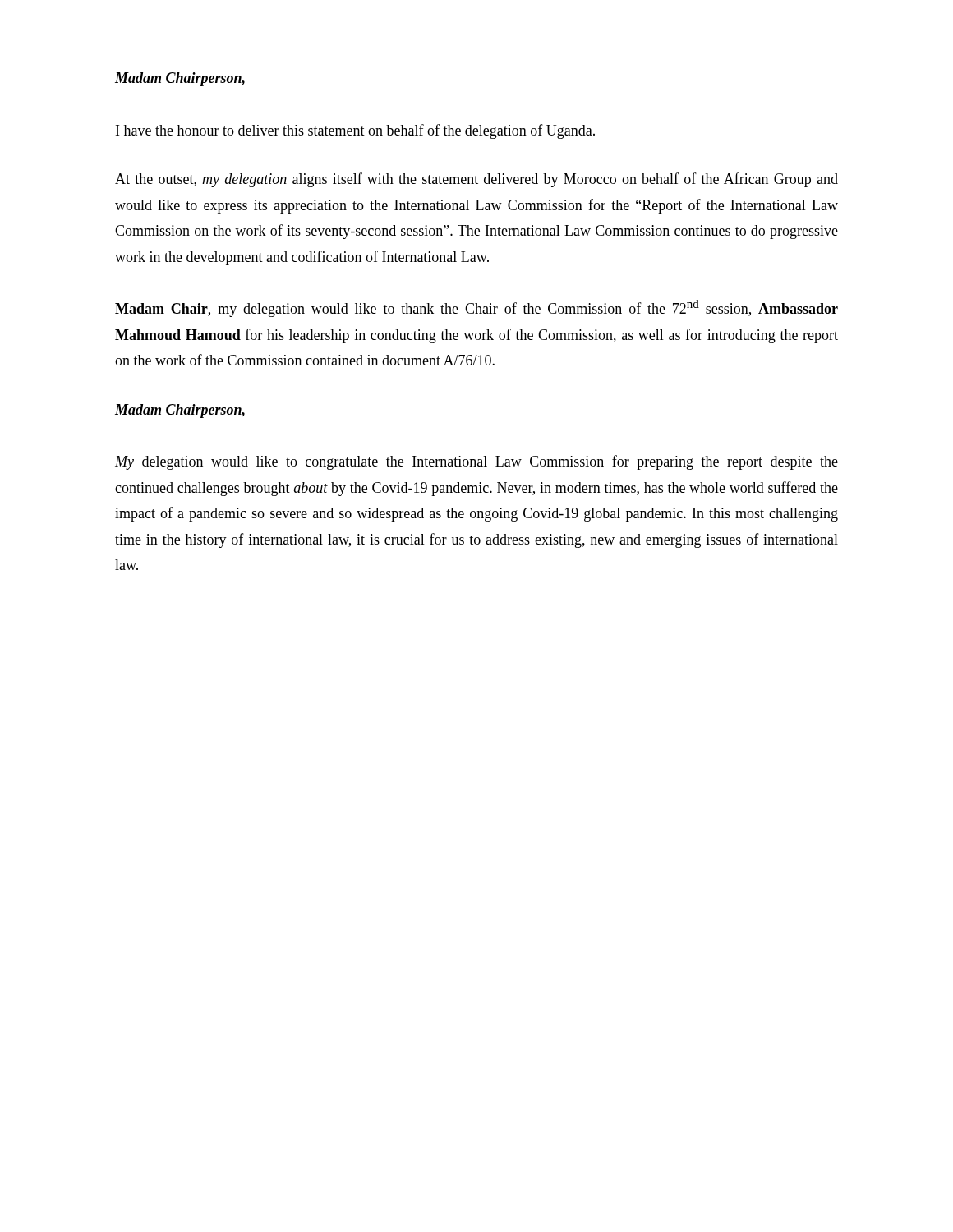Find the text block that says "At the outset, my delegation"
Viewport: 953px width, 1232px height.
click(x=476, y=218)
